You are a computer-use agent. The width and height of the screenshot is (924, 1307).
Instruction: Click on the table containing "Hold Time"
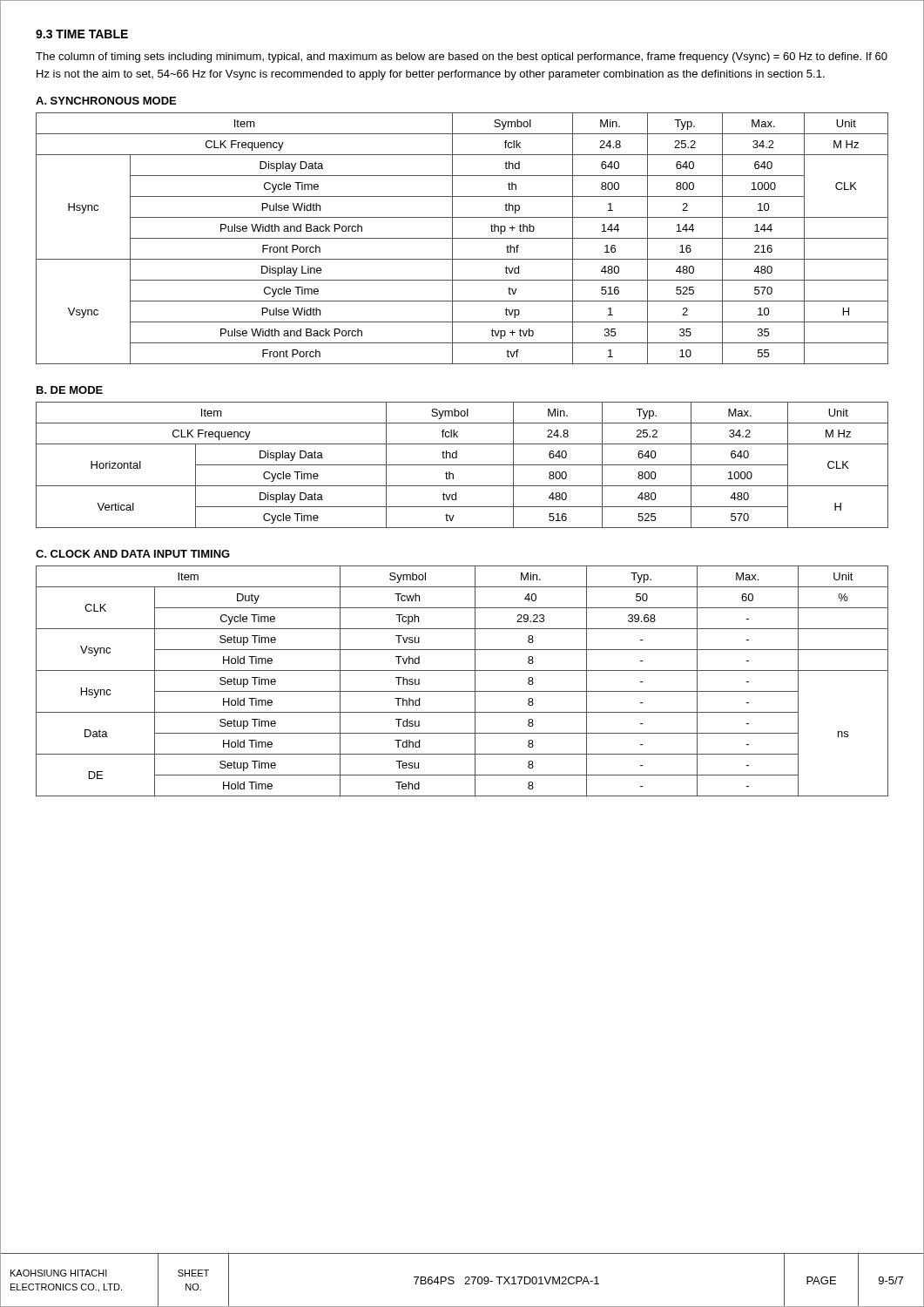[462, 681]
